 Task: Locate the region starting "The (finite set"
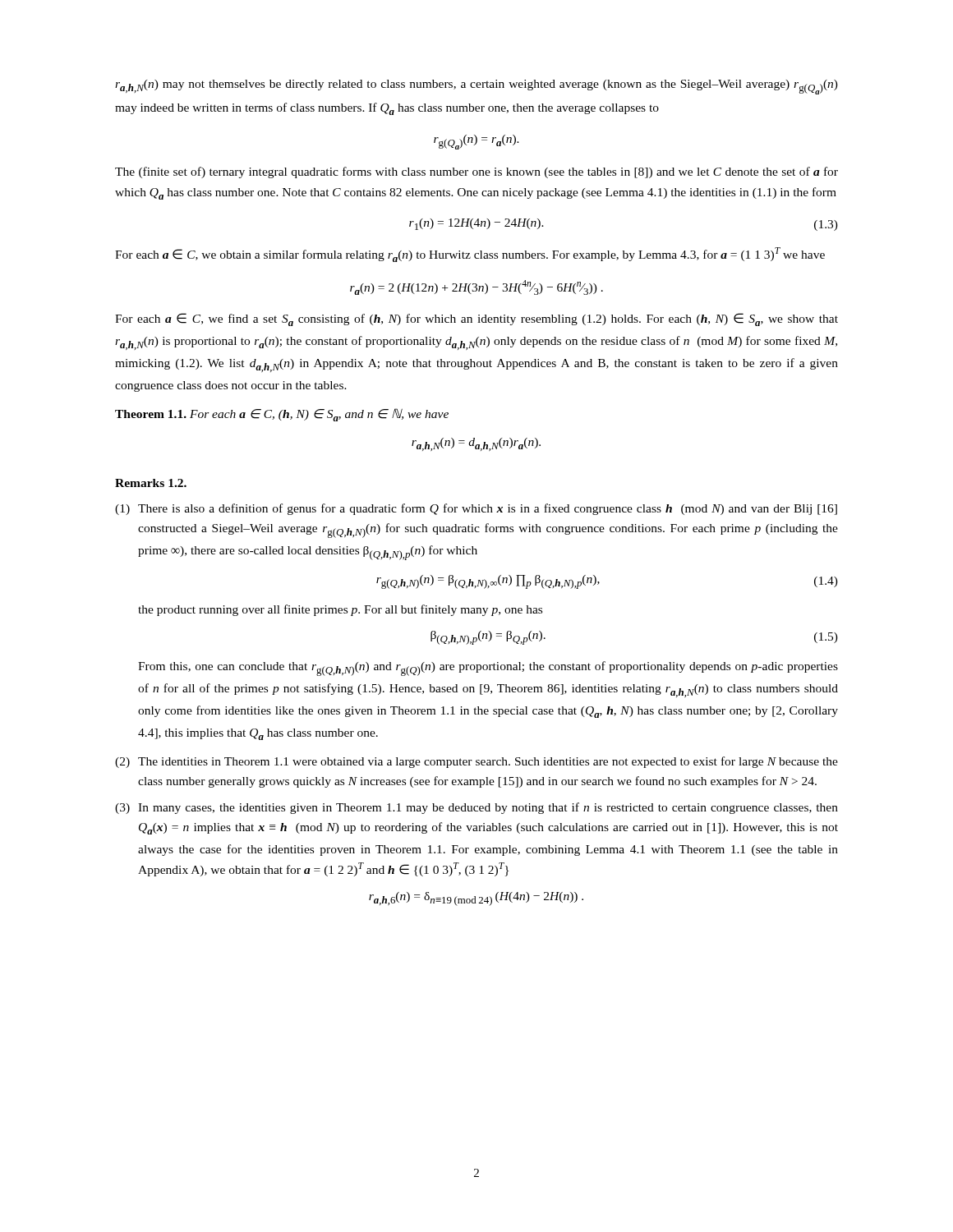pos(476,183)
